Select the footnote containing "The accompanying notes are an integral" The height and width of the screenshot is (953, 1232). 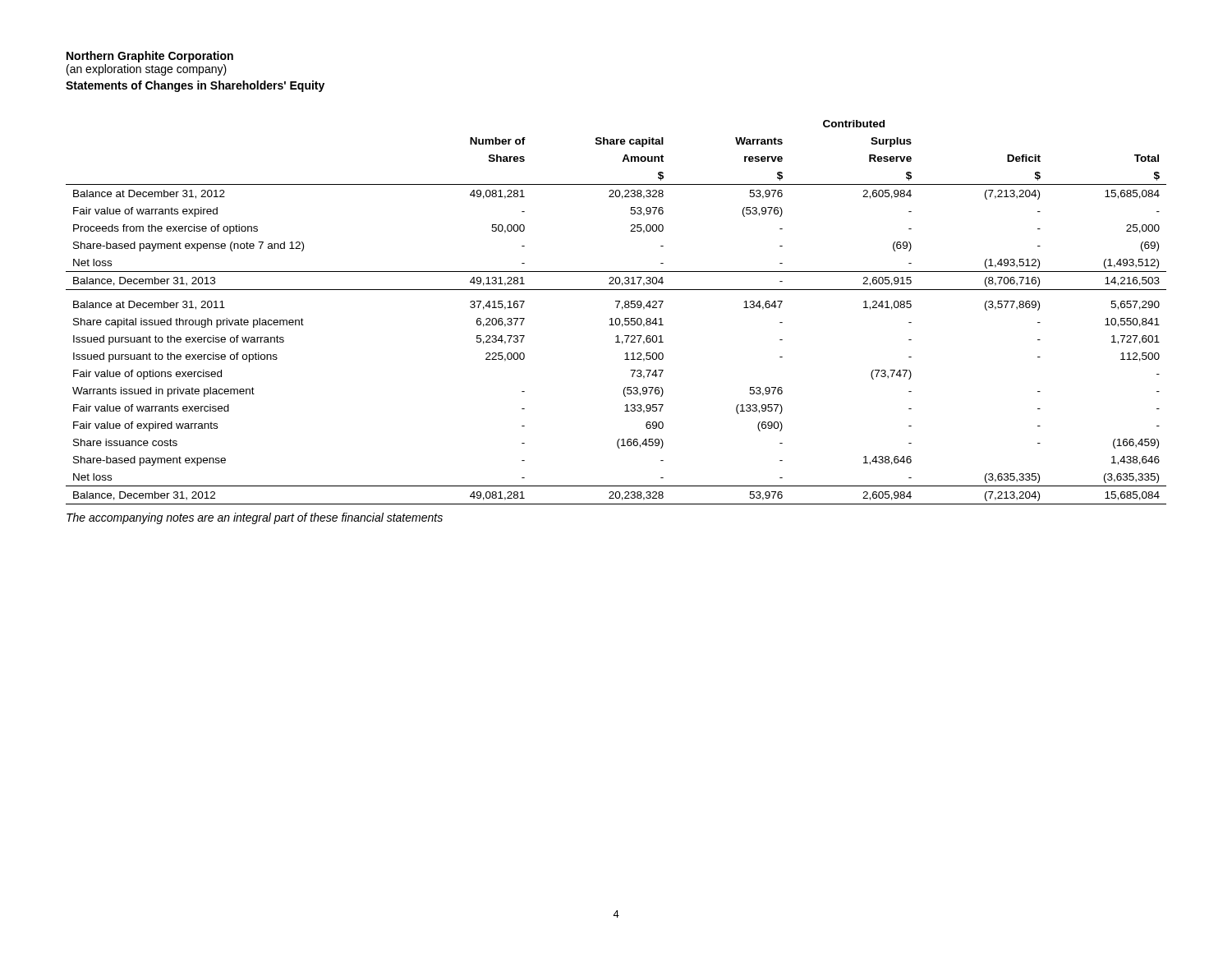click(254, 518)
